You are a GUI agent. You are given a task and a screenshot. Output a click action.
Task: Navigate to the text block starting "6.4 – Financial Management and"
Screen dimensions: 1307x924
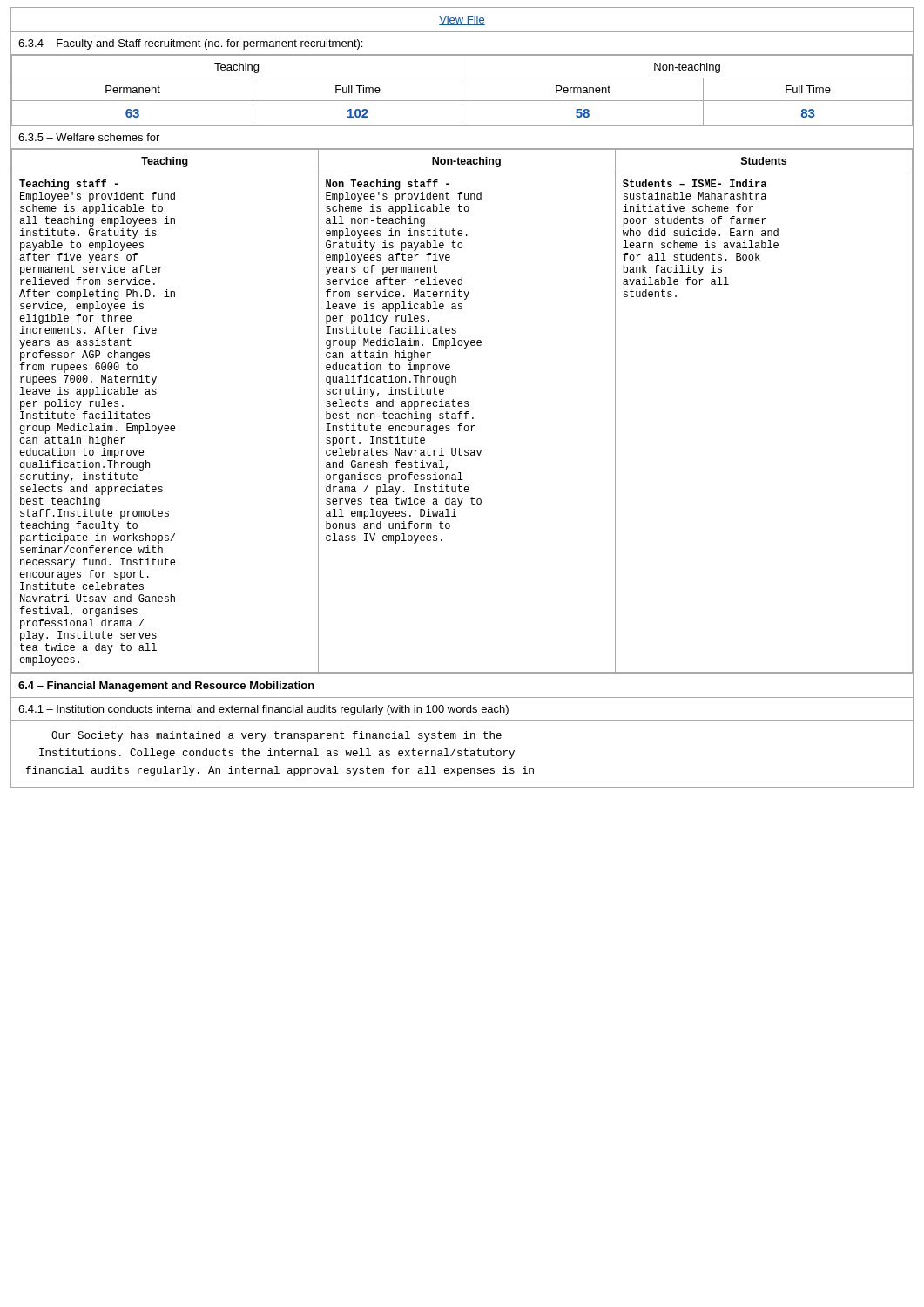(166, 685)
